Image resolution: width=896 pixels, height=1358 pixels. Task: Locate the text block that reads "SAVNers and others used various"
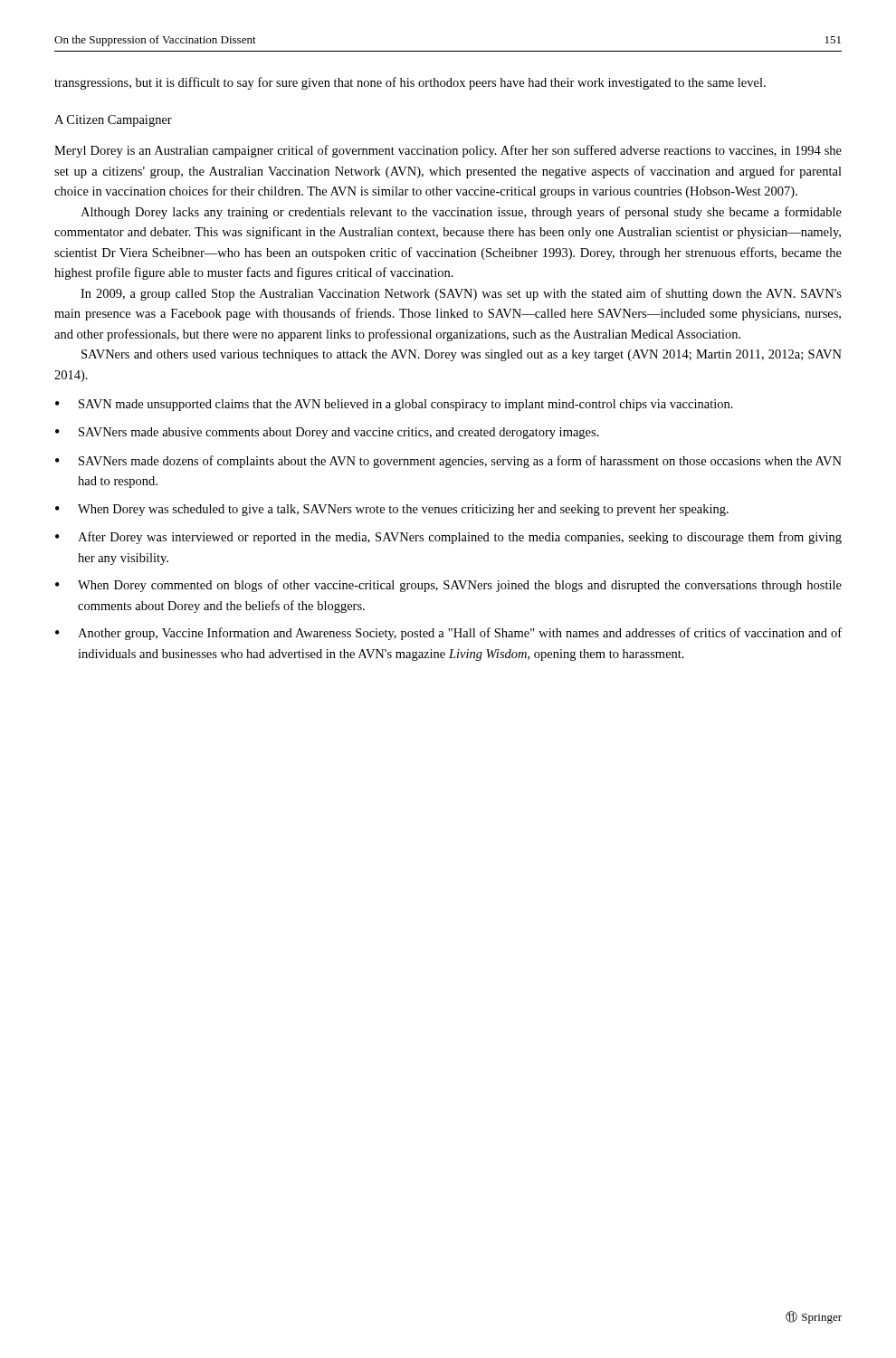coord(448,364)
